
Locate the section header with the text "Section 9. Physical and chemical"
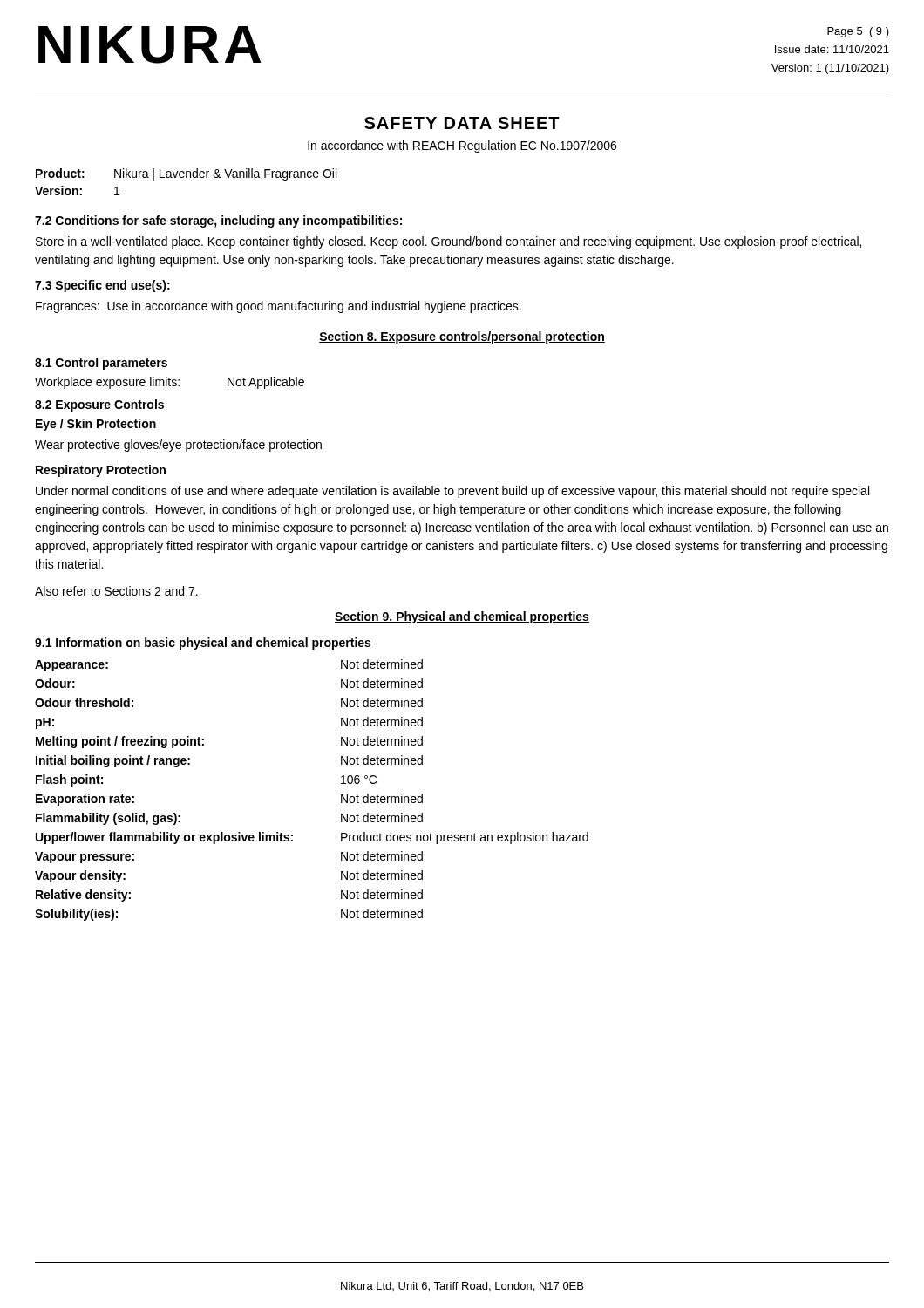[462, 617]
